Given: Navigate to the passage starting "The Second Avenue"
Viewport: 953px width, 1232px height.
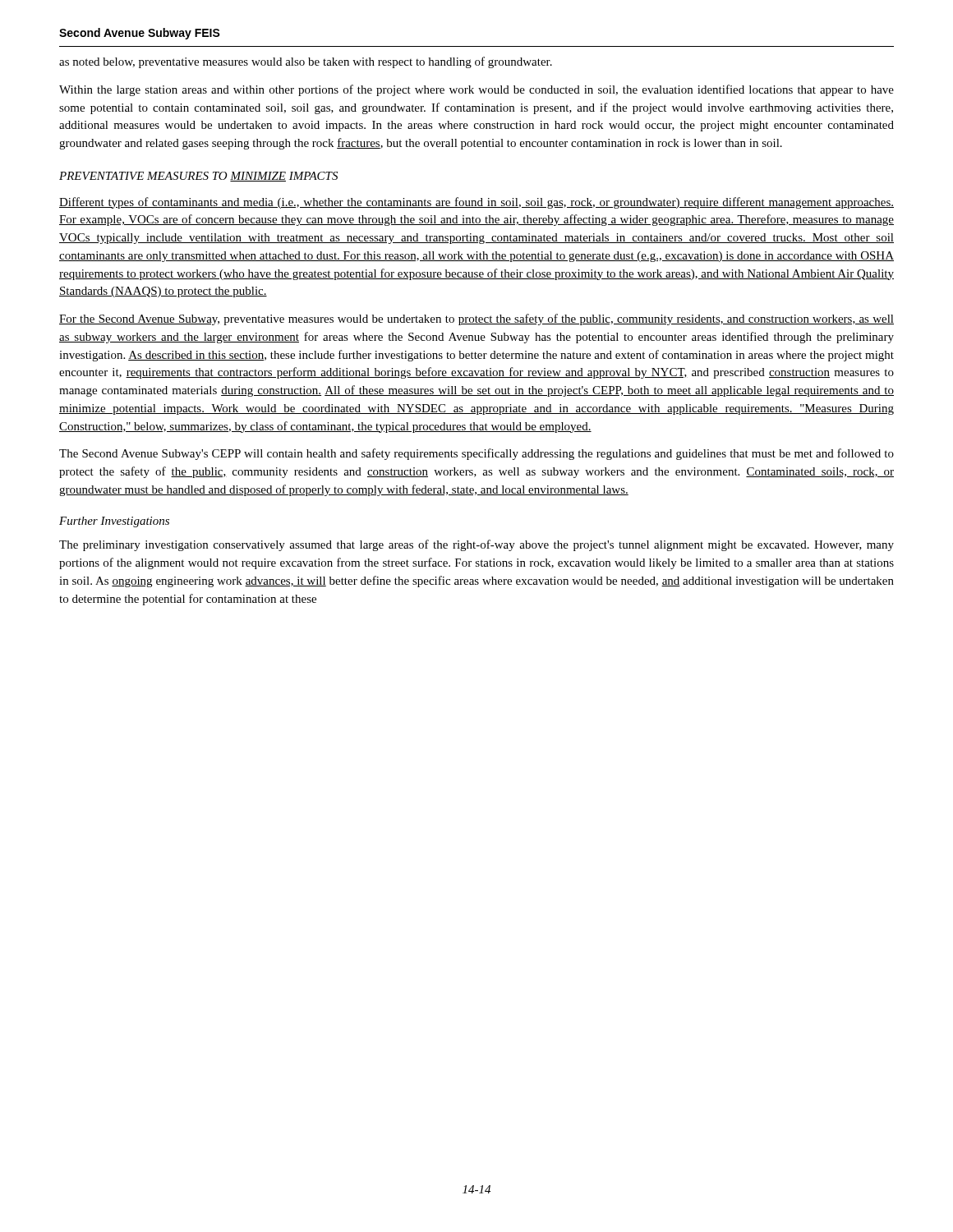Looking at the screenshot, I should (476, 471).
